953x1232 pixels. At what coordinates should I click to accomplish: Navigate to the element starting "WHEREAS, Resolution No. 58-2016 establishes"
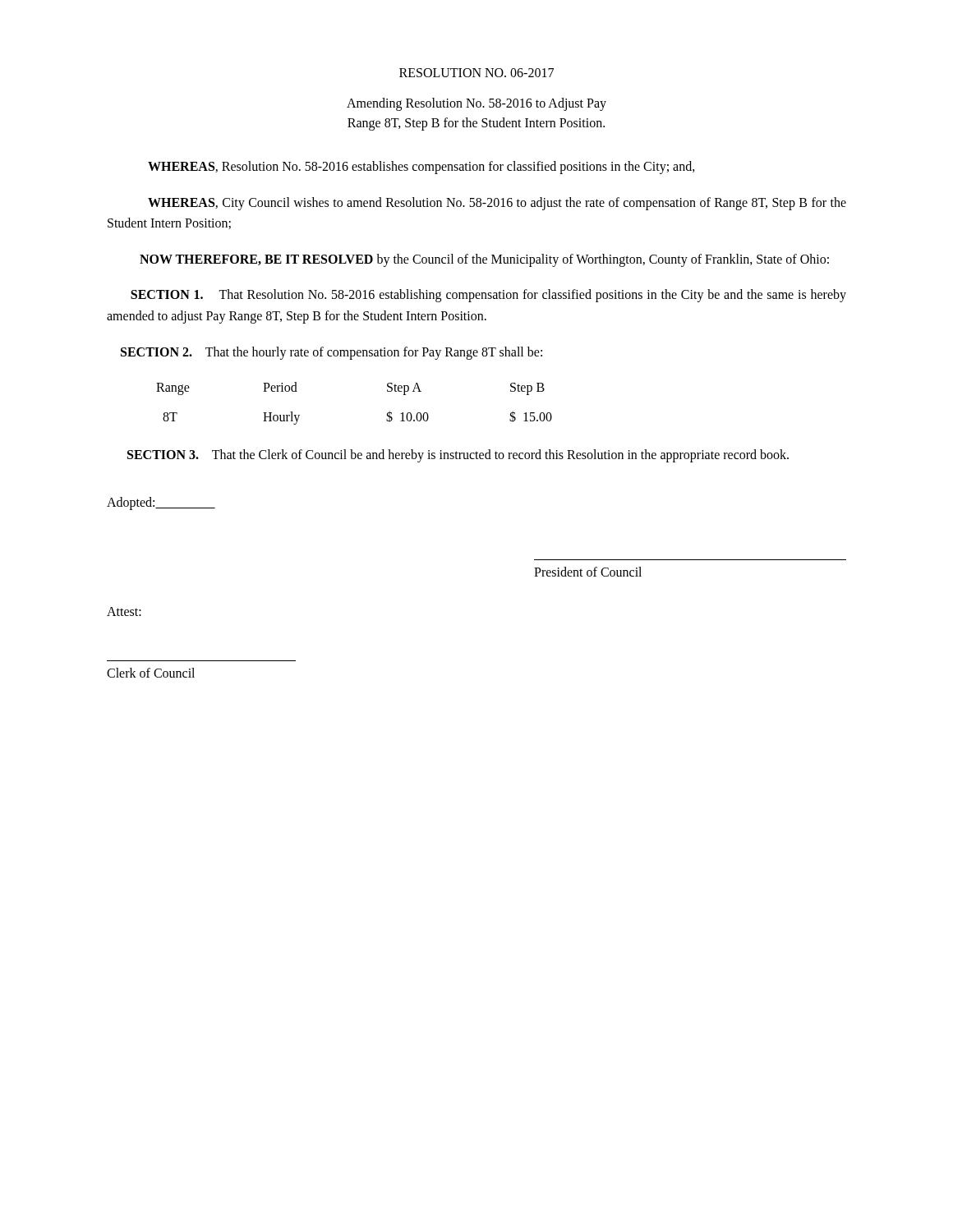point(401,167)
